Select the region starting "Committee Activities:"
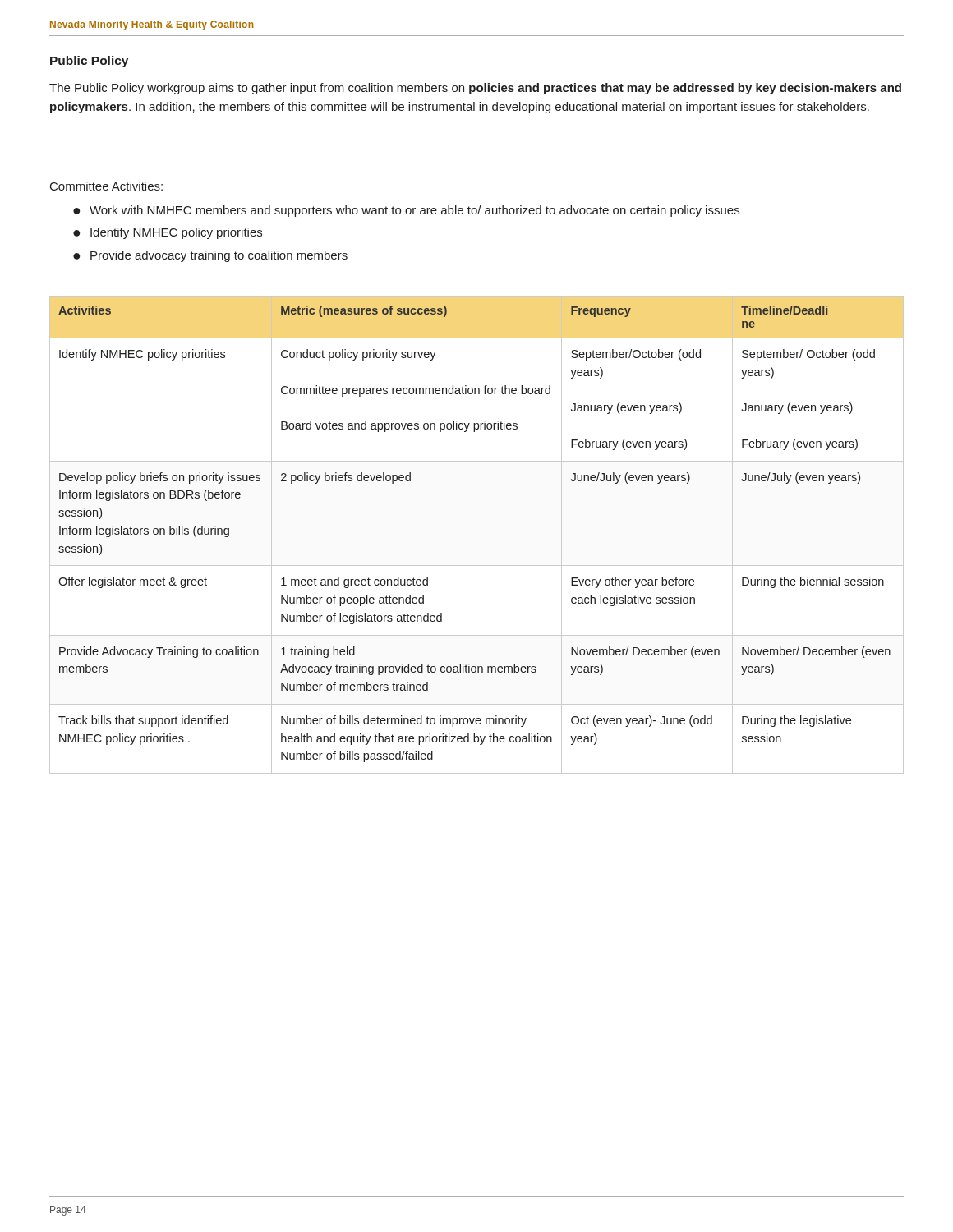Image resolution: width=953 pixels, height=1232 pixels. pyautogui.click(x=106, y=186)
